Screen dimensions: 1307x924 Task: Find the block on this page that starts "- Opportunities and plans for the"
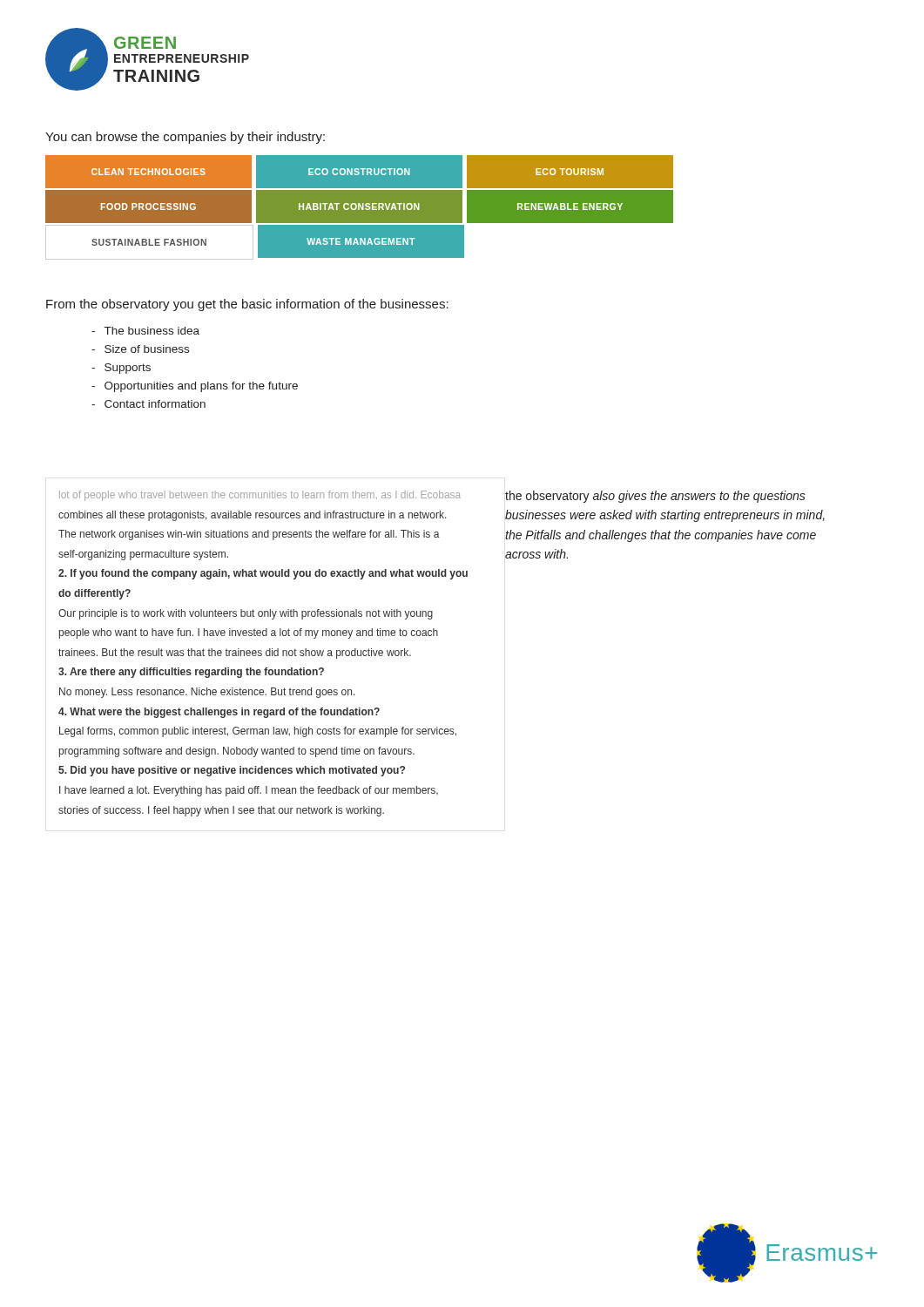195,386
